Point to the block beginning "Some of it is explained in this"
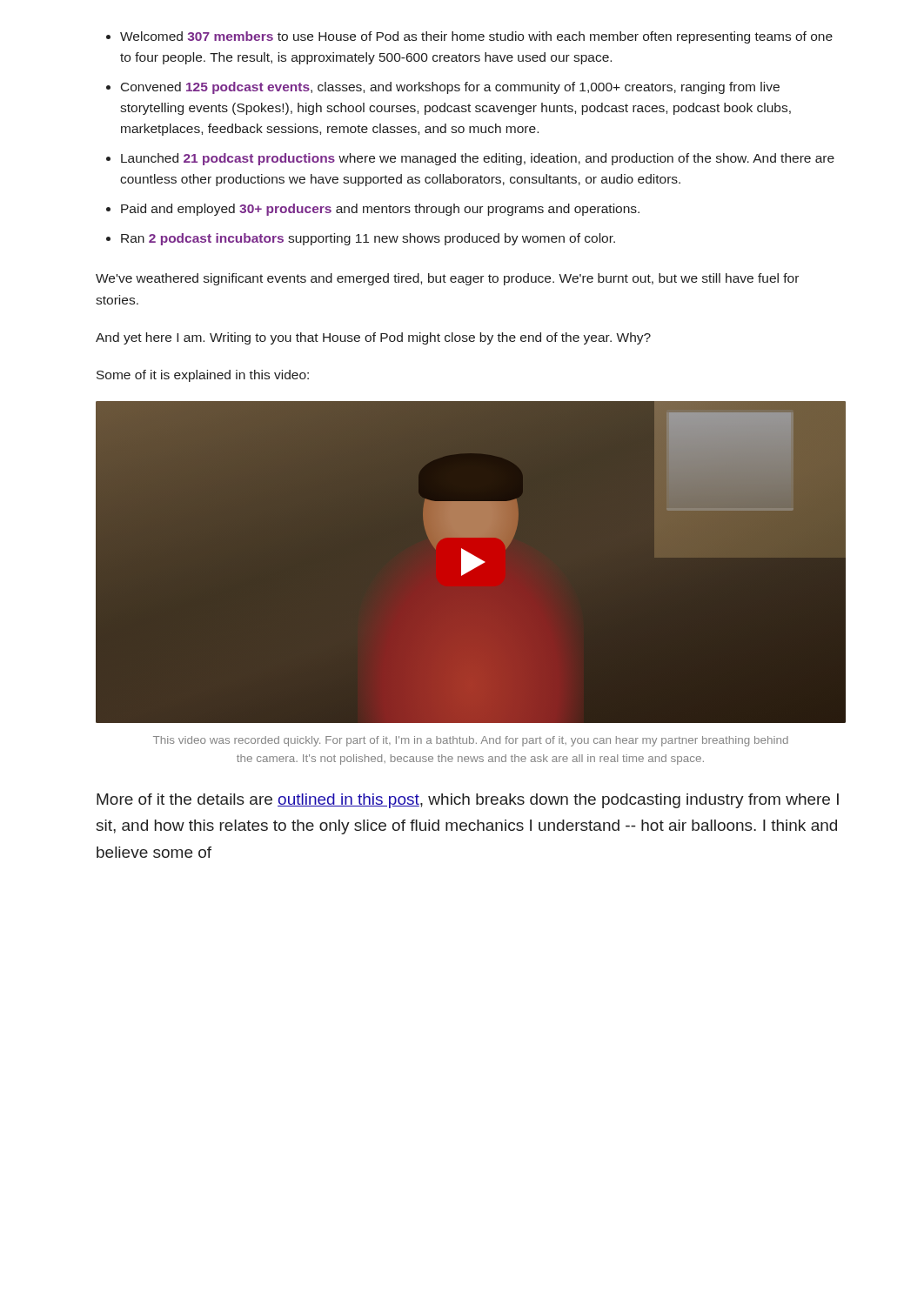 (203, 374)
